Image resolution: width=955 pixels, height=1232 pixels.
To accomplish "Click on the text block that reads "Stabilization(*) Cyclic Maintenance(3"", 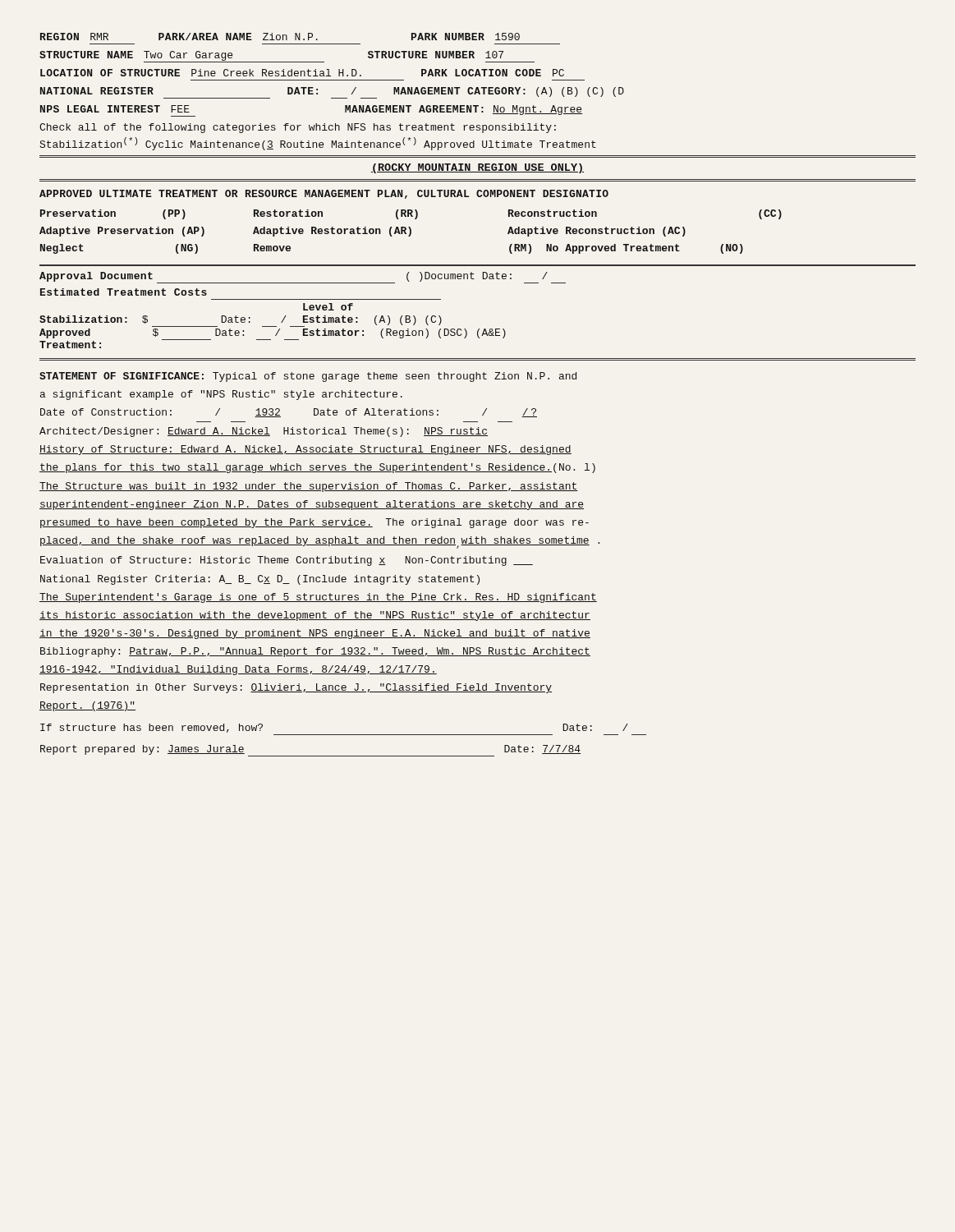I will [x=318, y=144].
